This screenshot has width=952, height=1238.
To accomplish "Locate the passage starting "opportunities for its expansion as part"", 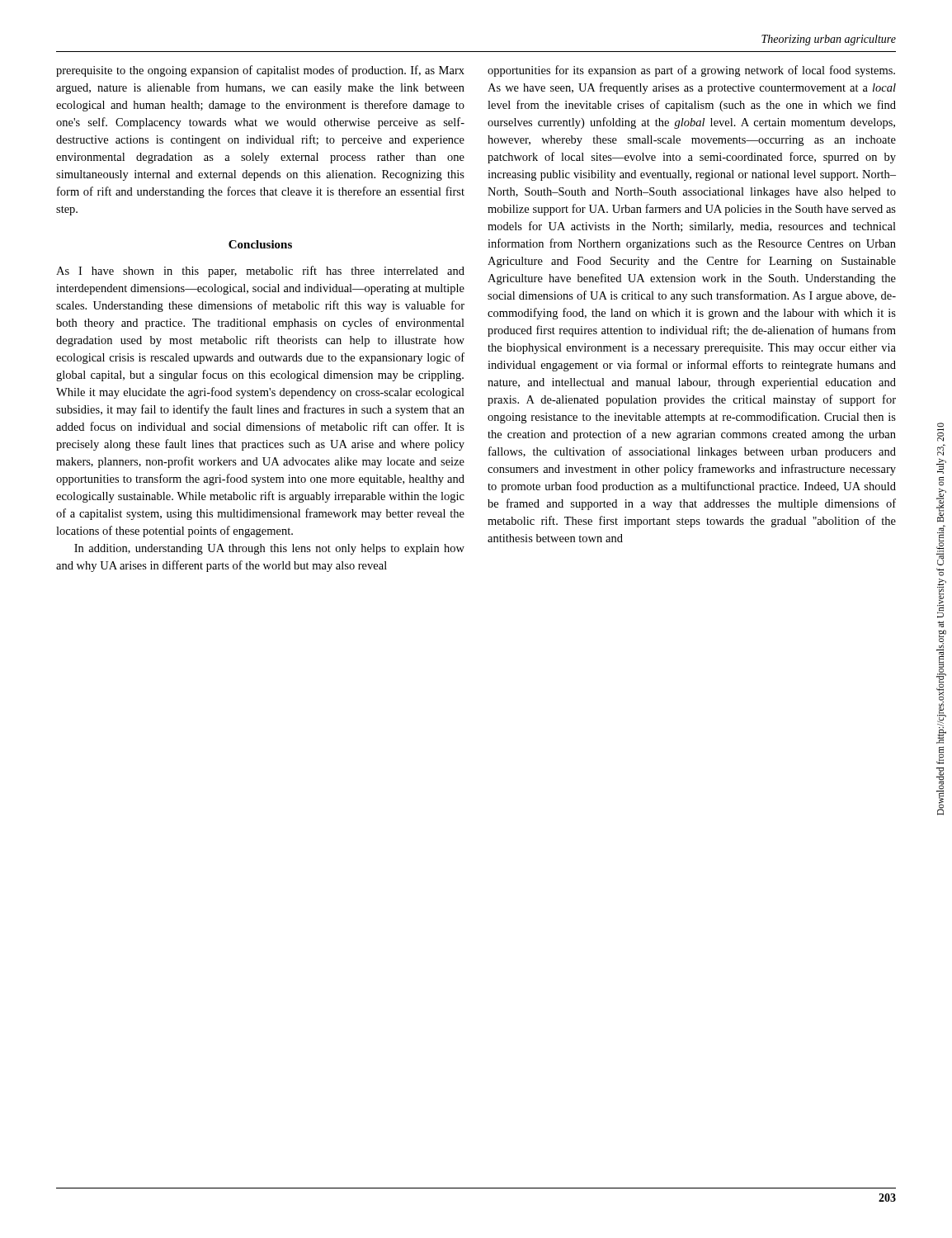I will coord(692,304).
